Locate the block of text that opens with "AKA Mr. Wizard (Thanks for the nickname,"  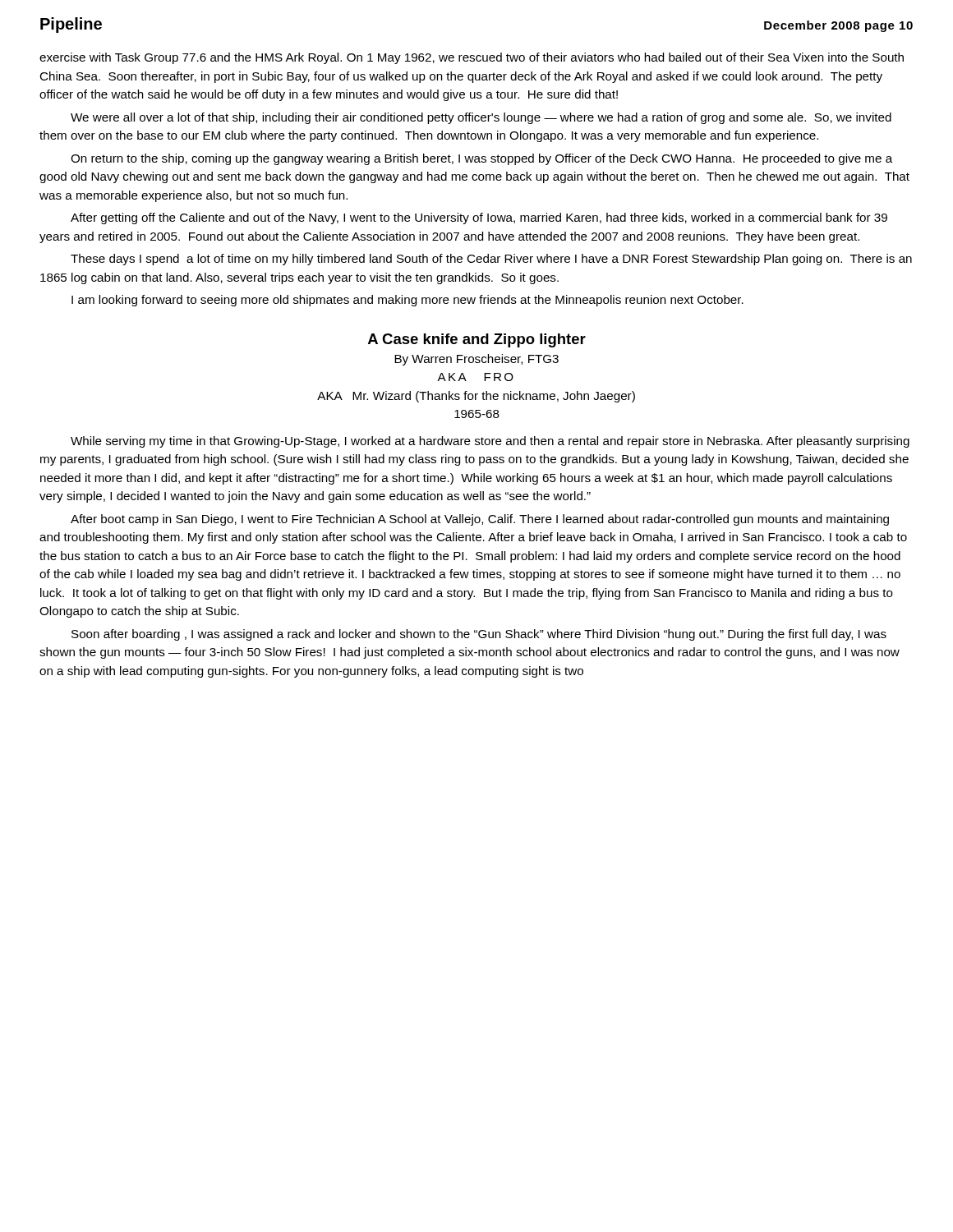point(476,396)
